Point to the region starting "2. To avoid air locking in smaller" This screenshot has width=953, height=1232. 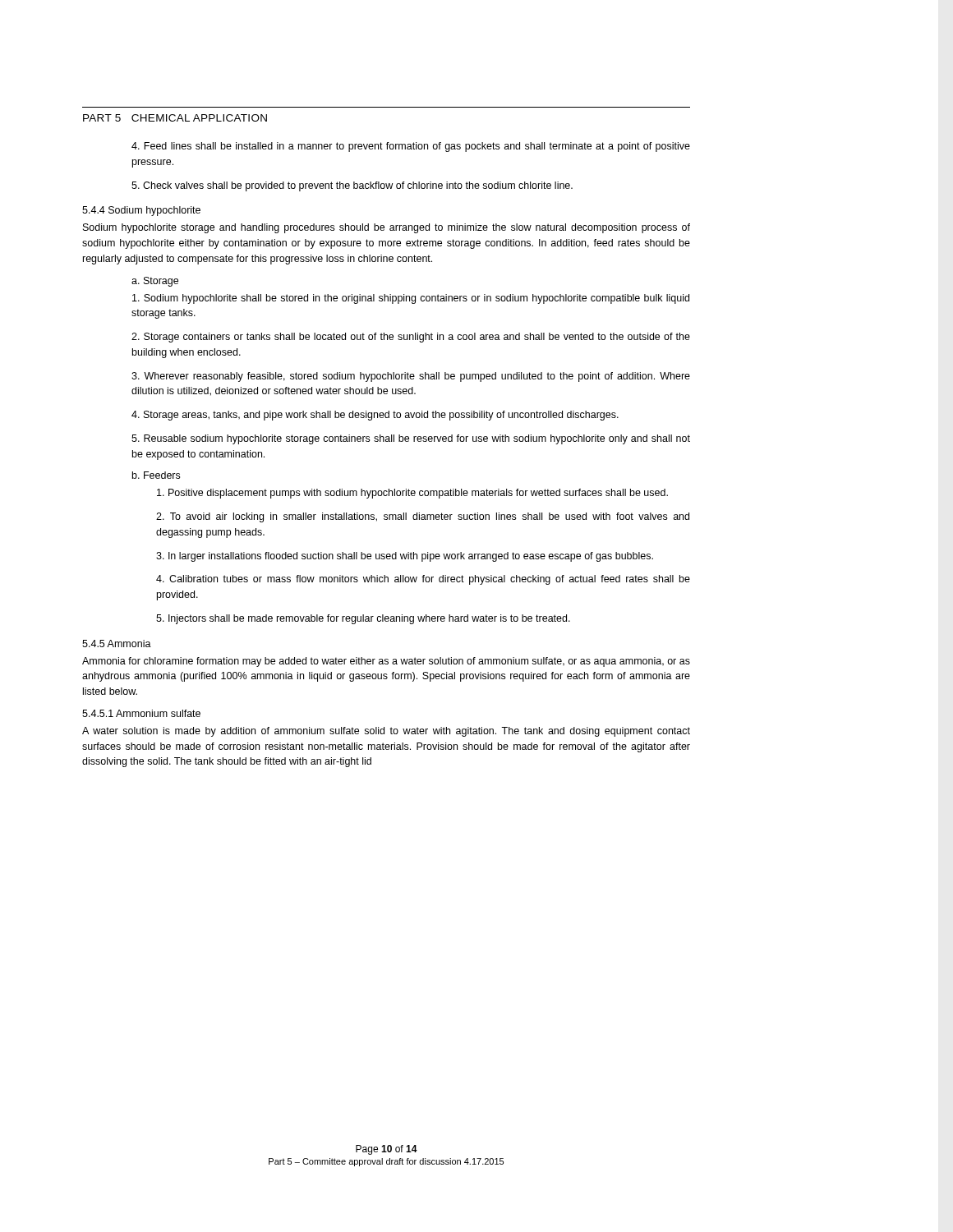[x=423, y=524]
